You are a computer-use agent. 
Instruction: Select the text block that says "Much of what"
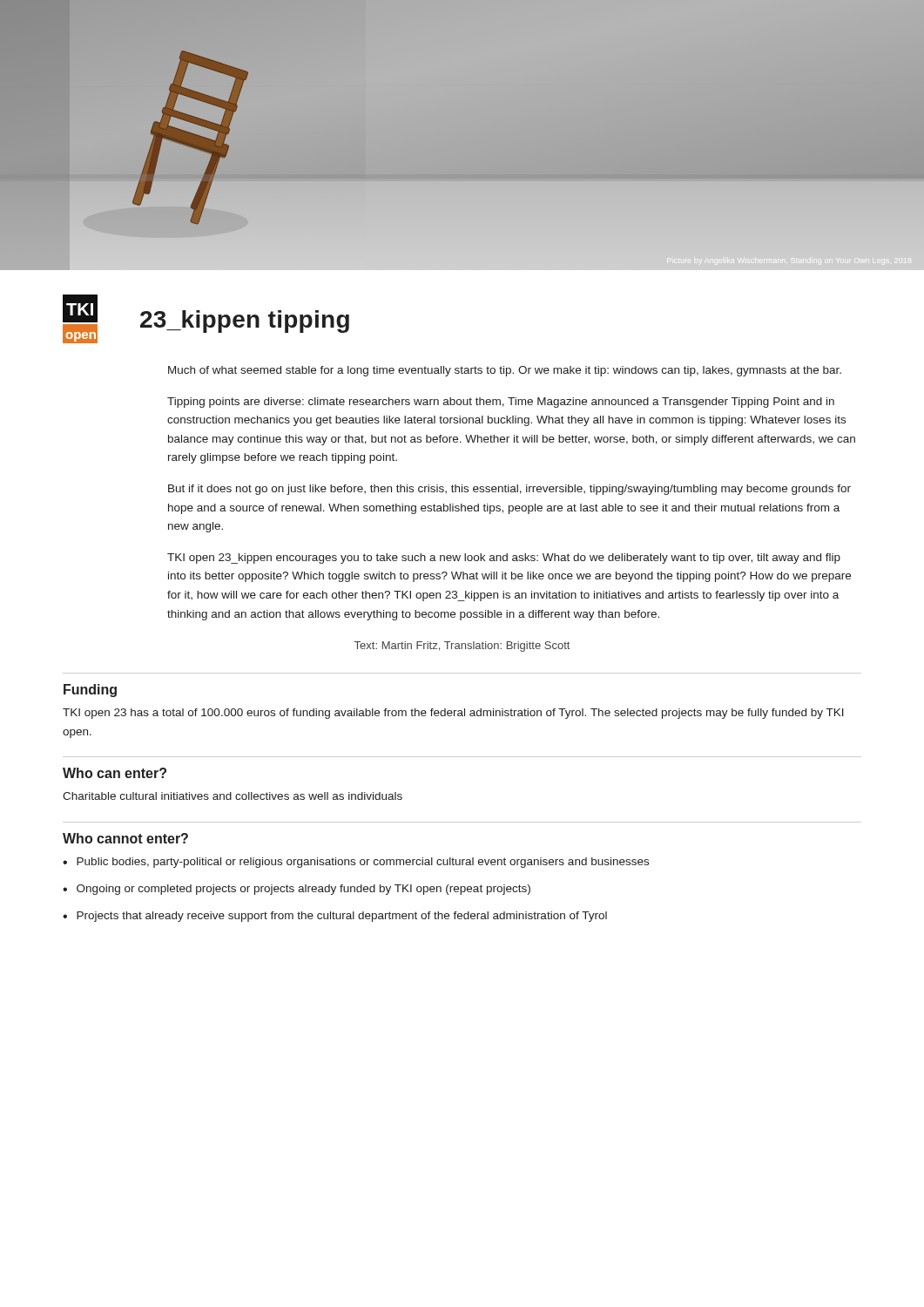point(514,370)
